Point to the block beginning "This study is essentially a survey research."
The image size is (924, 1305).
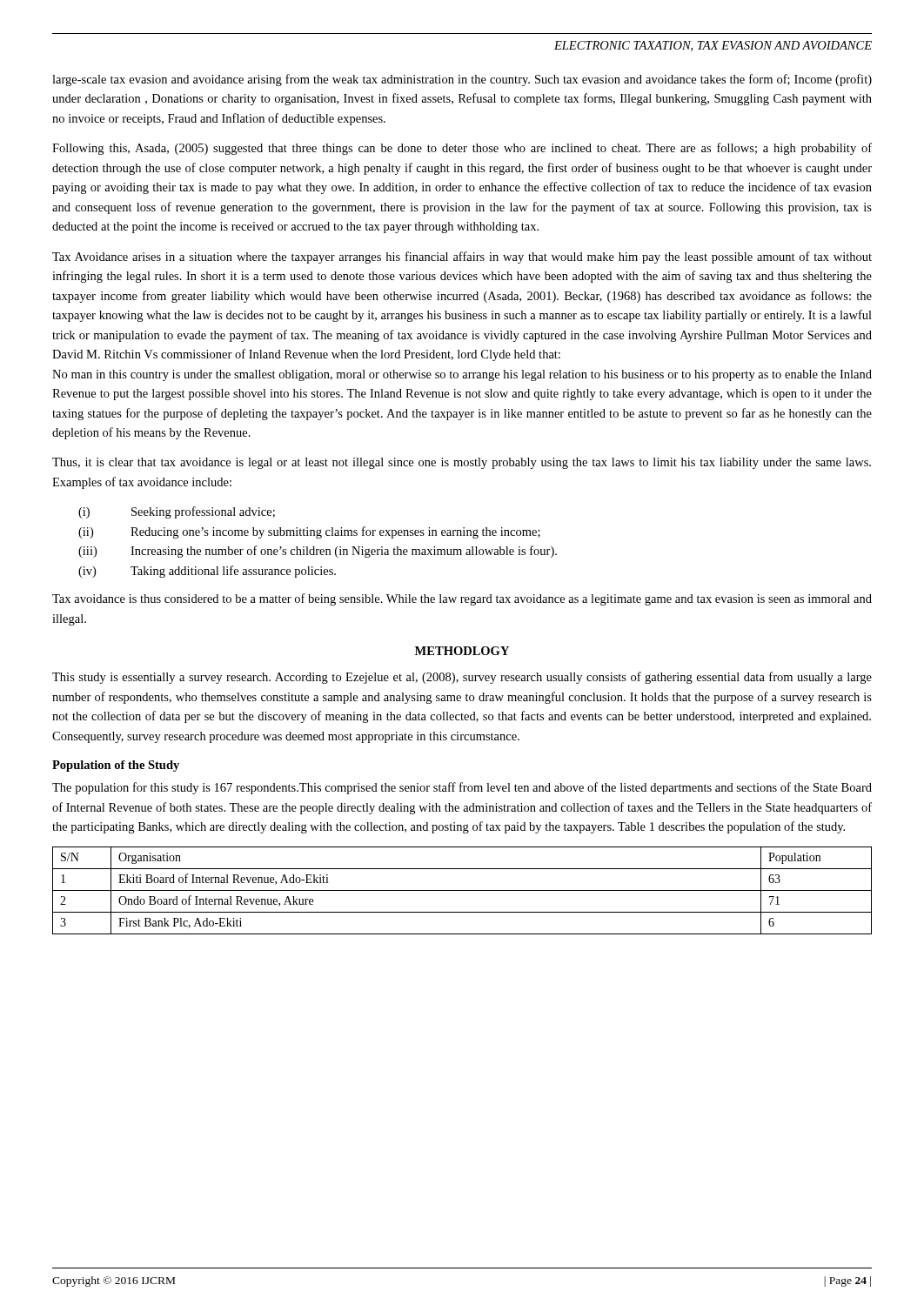click(462, 706)
